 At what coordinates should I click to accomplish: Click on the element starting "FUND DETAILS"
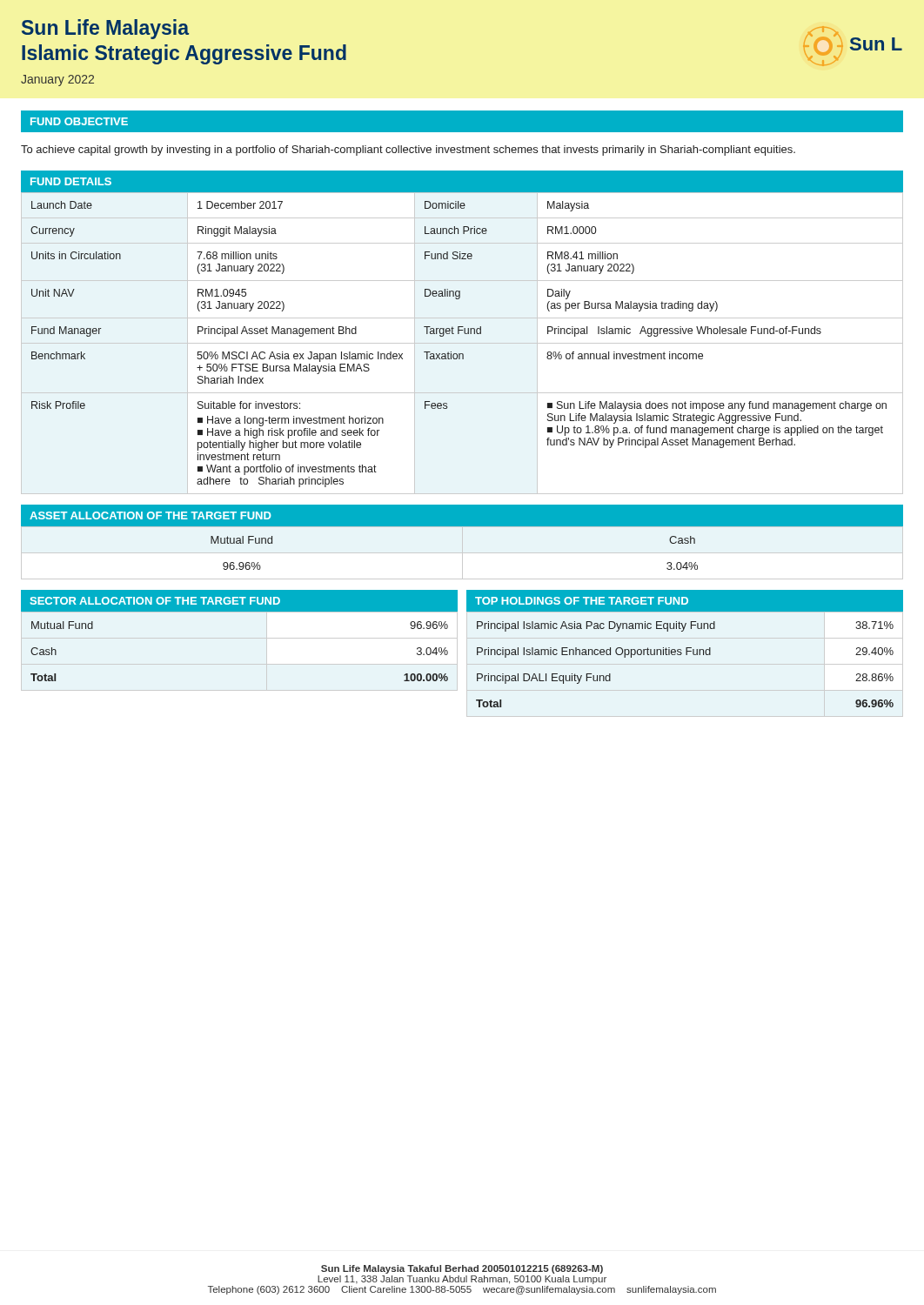click(x=71, y=182)
